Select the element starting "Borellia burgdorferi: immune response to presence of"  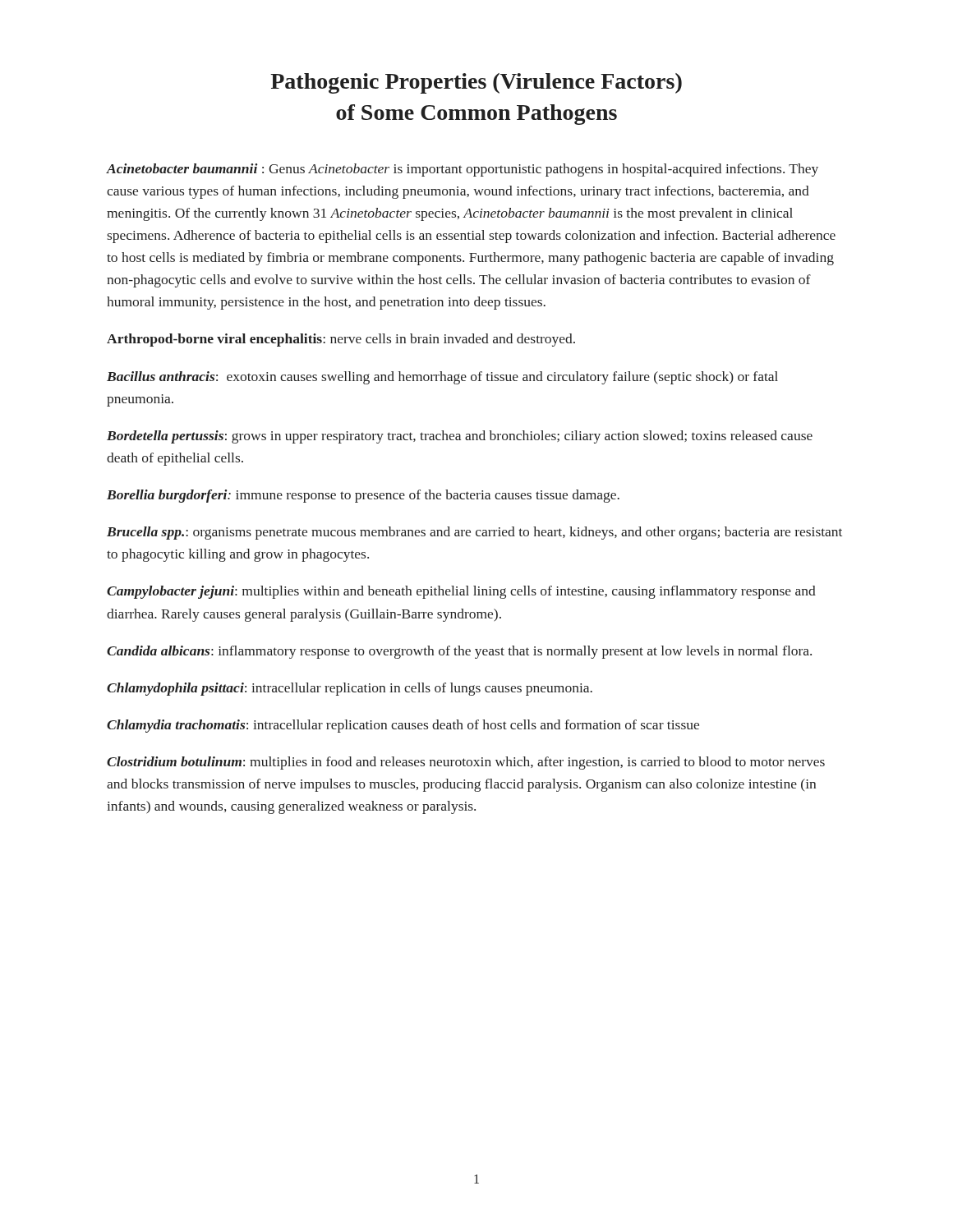(476, 495)
